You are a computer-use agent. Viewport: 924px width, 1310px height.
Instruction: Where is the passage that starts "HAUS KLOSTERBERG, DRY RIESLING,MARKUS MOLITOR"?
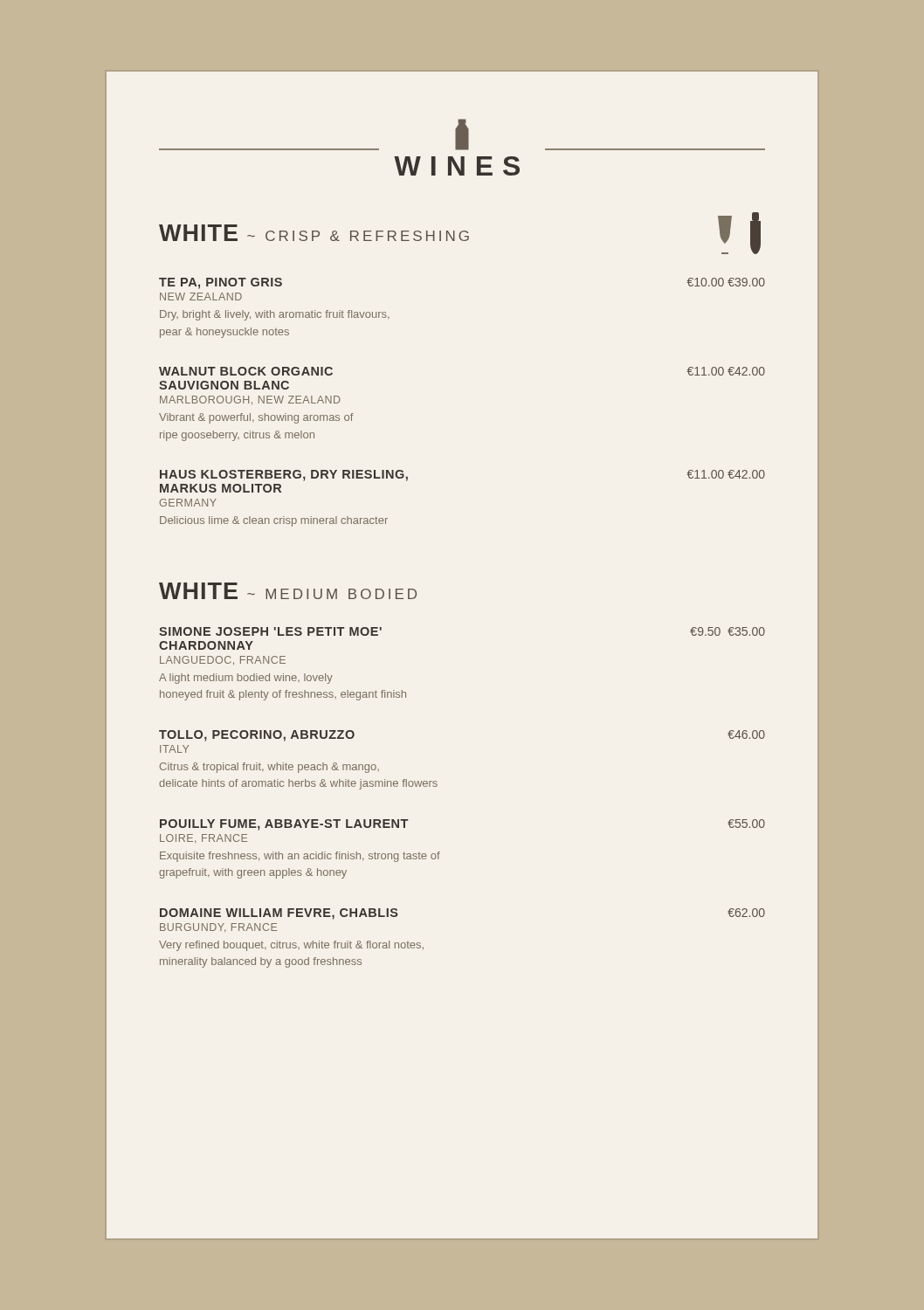tap(288, 476)
